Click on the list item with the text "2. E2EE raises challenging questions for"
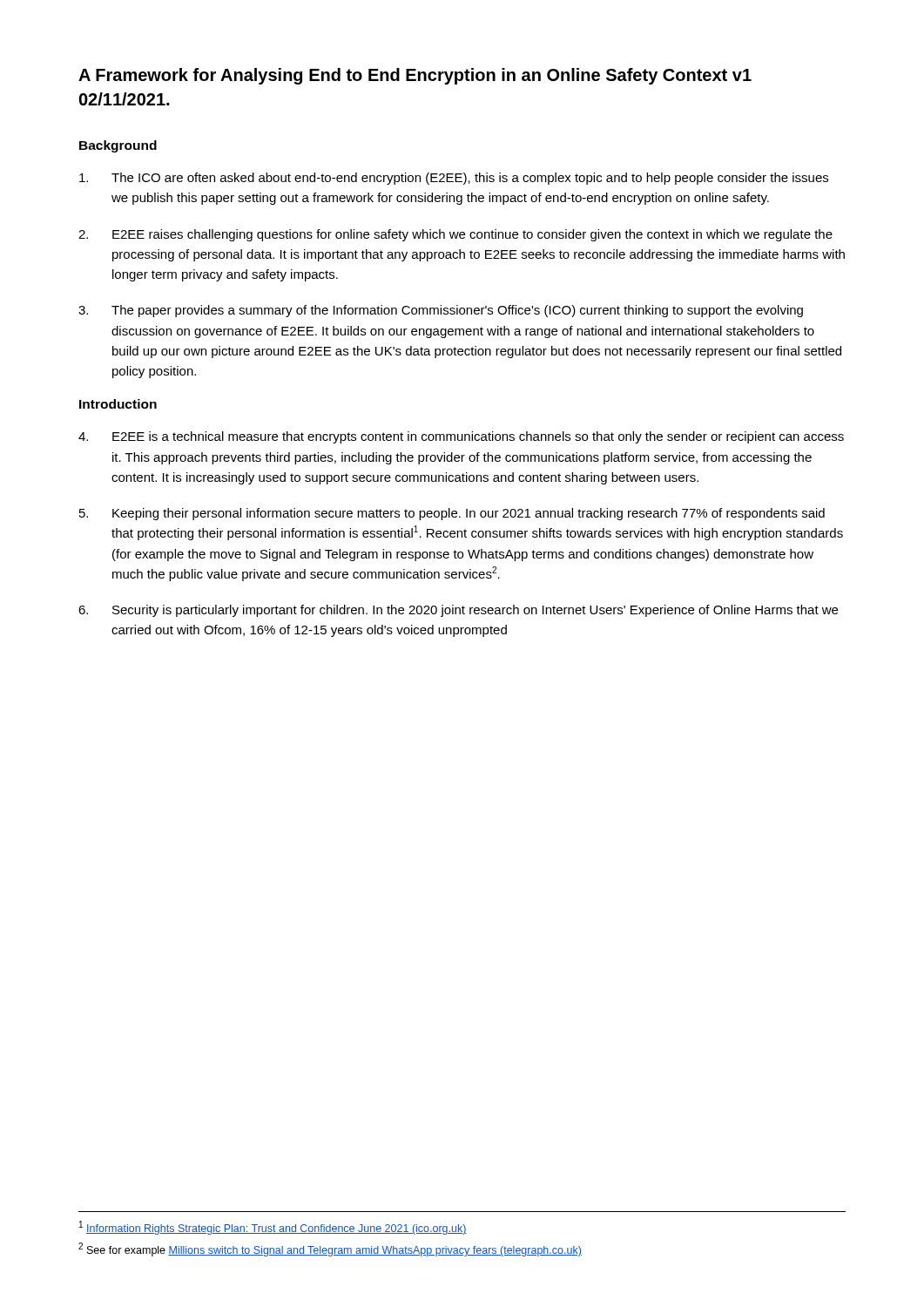 (462, 254)
